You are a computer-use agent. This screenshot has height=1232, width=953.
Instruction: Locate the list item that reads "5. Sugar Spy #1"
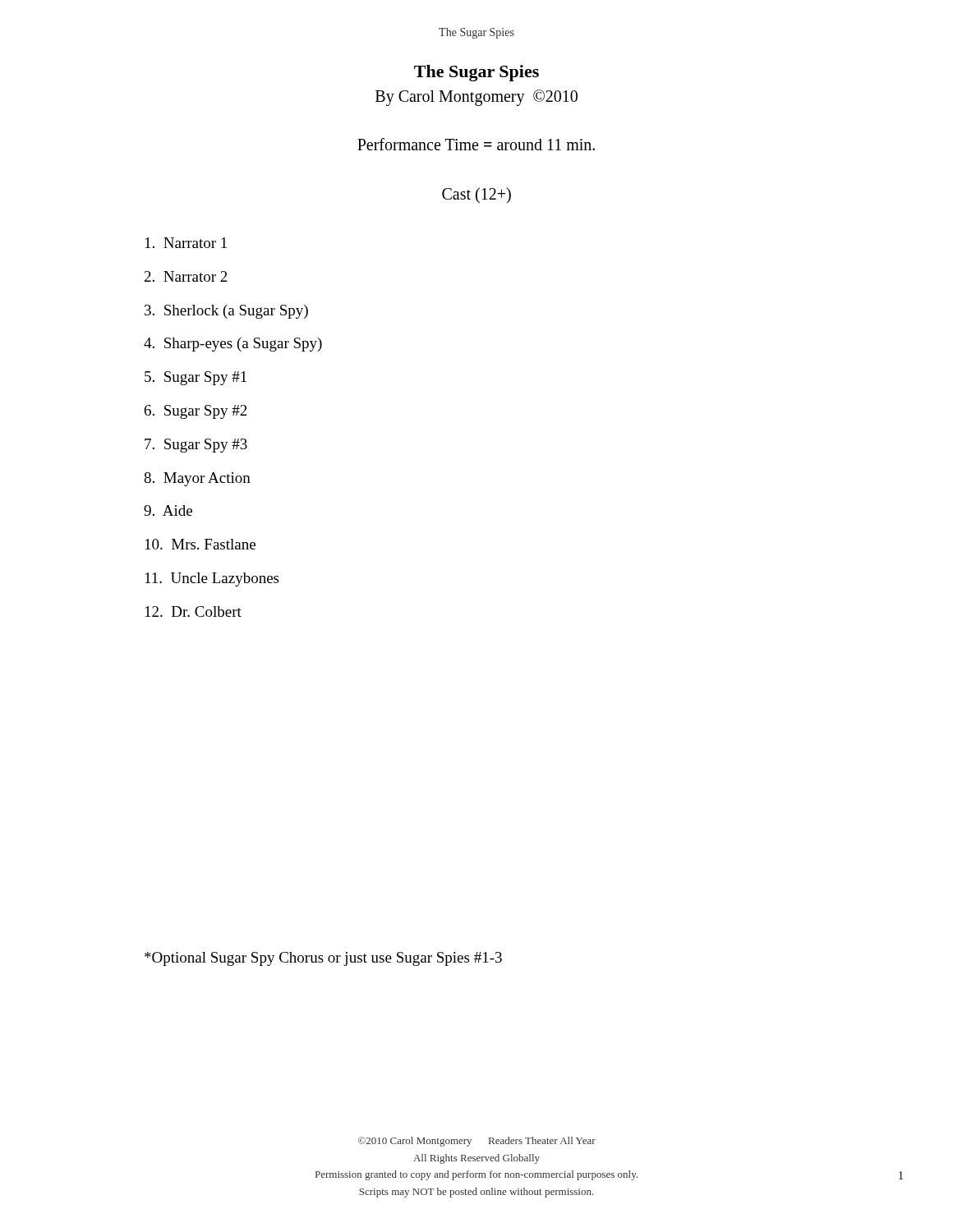coord(196,377)
